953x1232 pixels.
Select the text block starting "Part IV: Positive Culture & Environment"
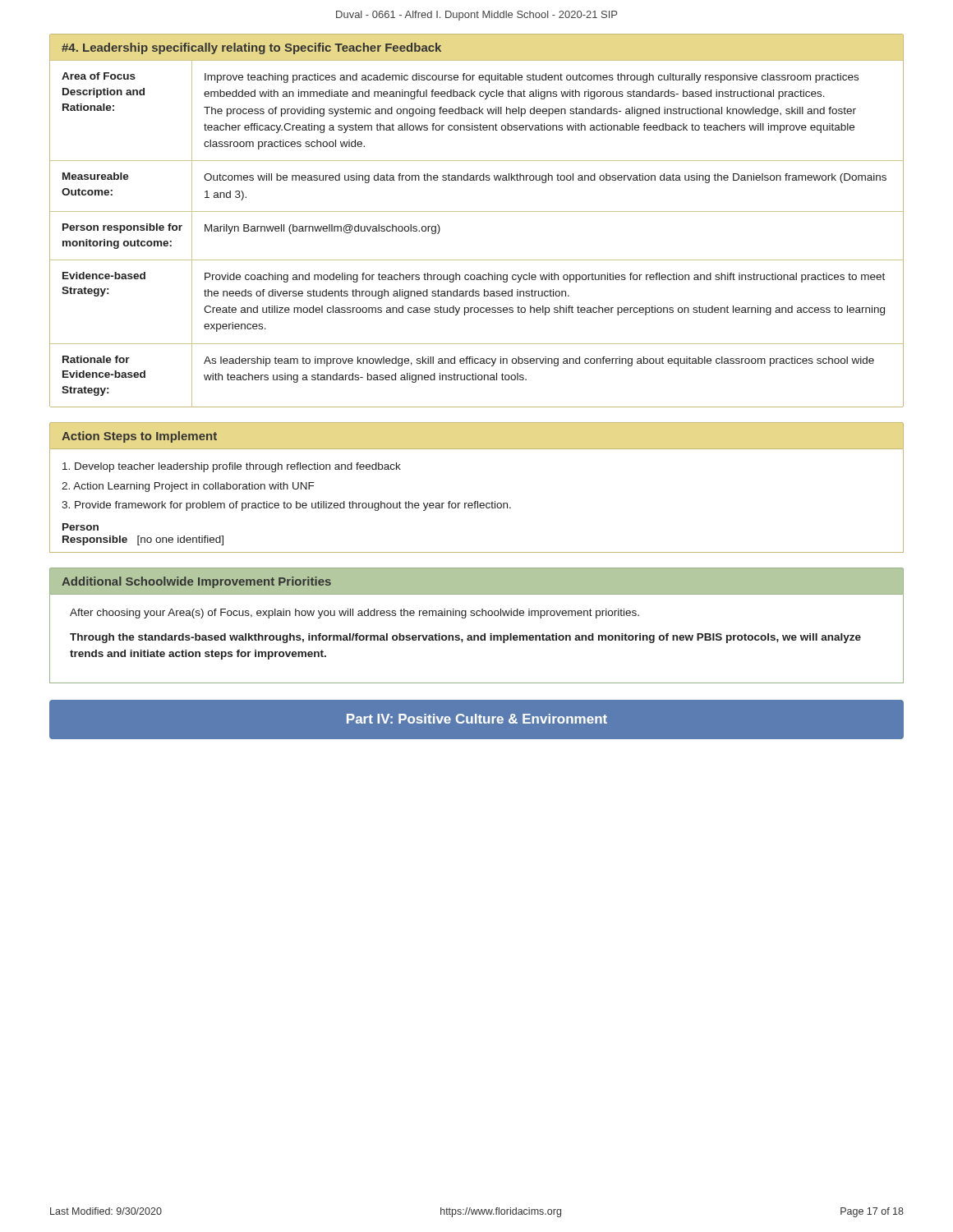point(476,719)
